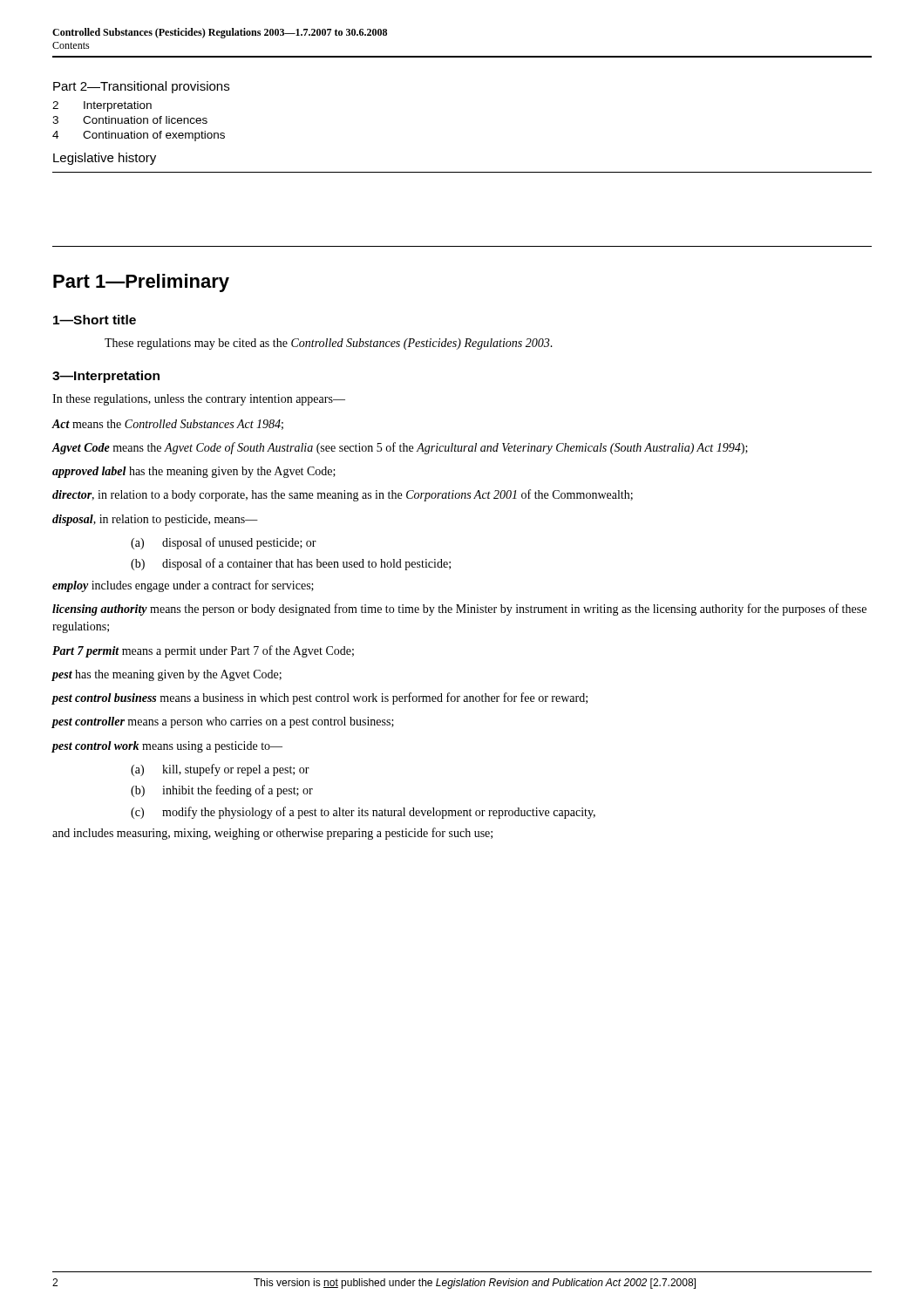The width and height of the screenshot is (924, 1308).
Task: Click the passage that begins "director, in relation to"
Action: point(343,495)
